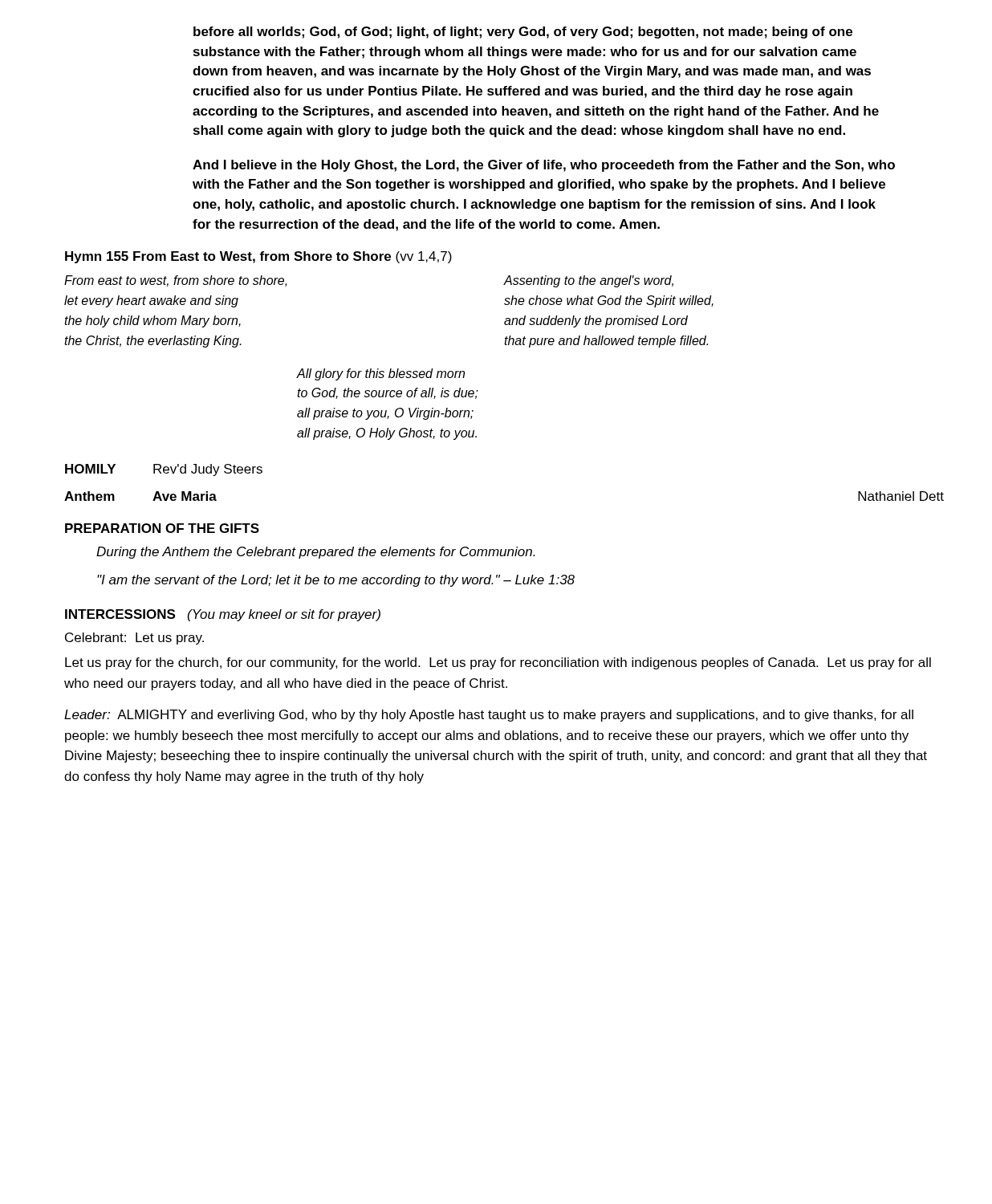
Task: Find the list item with the text "All glory for this blessed morn"
Action: tap(388, 403)
